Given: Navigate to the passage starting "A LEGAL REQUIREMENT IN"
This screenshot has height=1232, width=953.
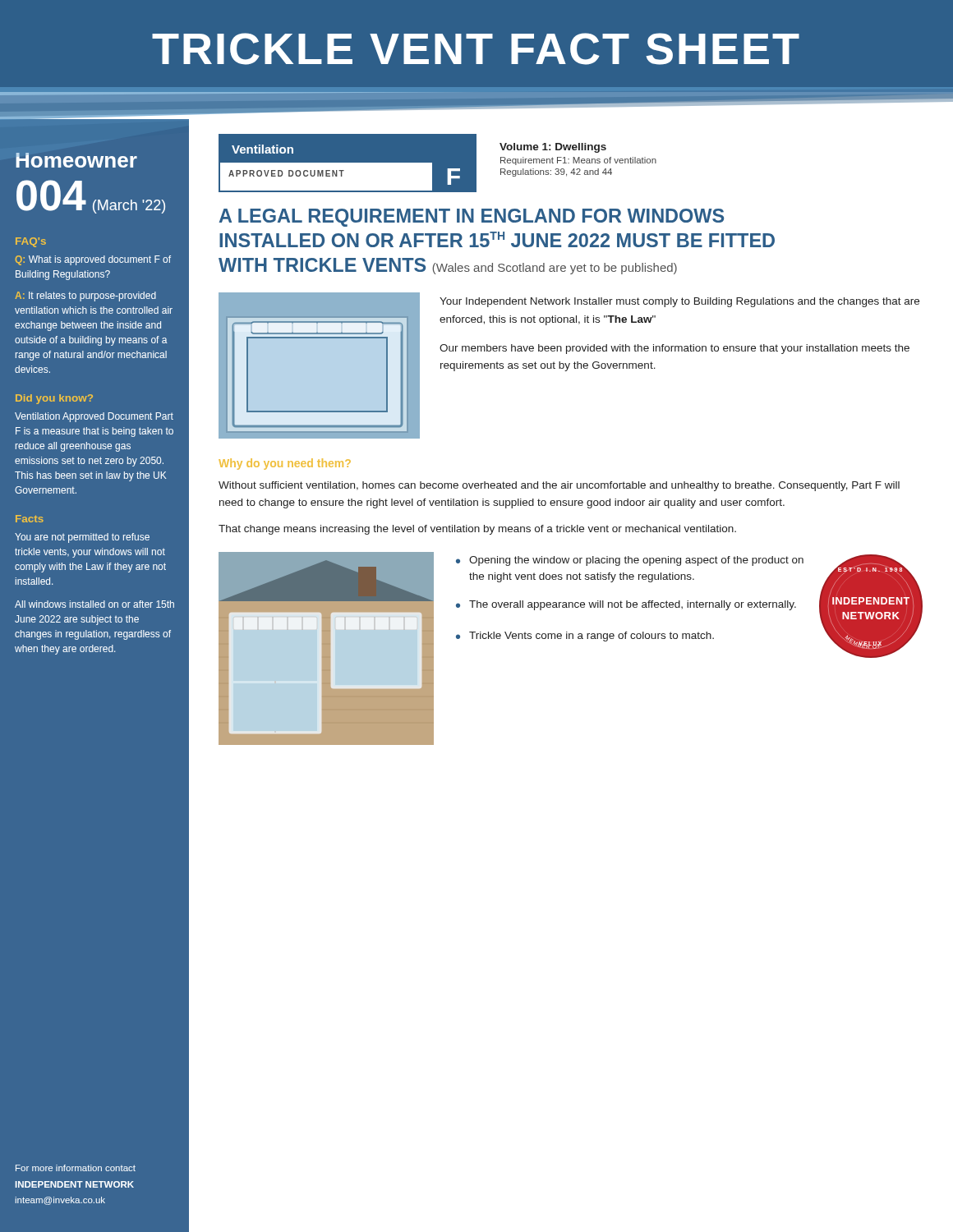Looking at the screenshot, I should [x=497, y=241].
